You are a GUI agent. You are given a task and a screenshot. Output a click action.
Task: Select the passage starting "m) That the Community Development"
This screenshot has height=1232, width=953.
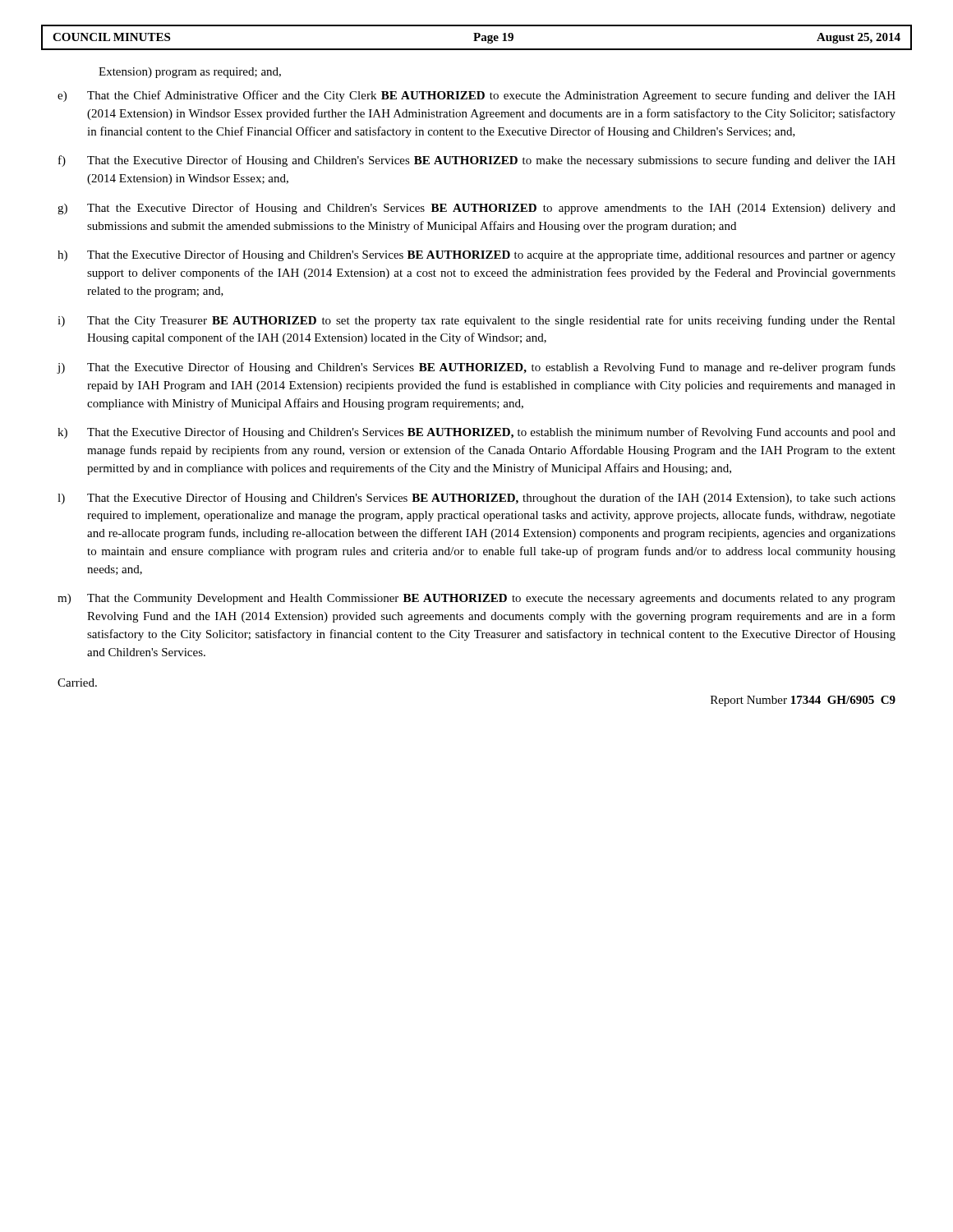476,626
